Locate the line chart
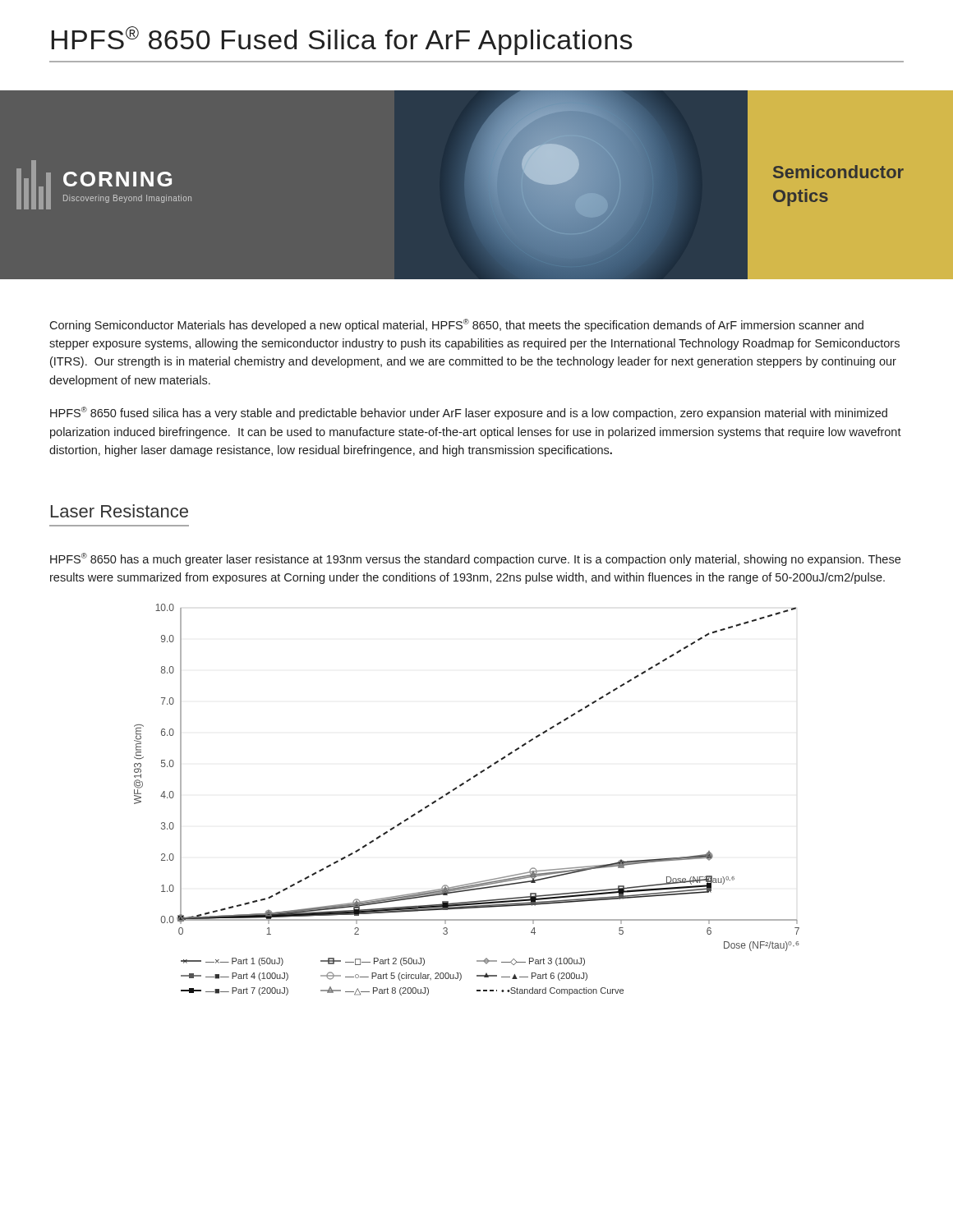 518,807
